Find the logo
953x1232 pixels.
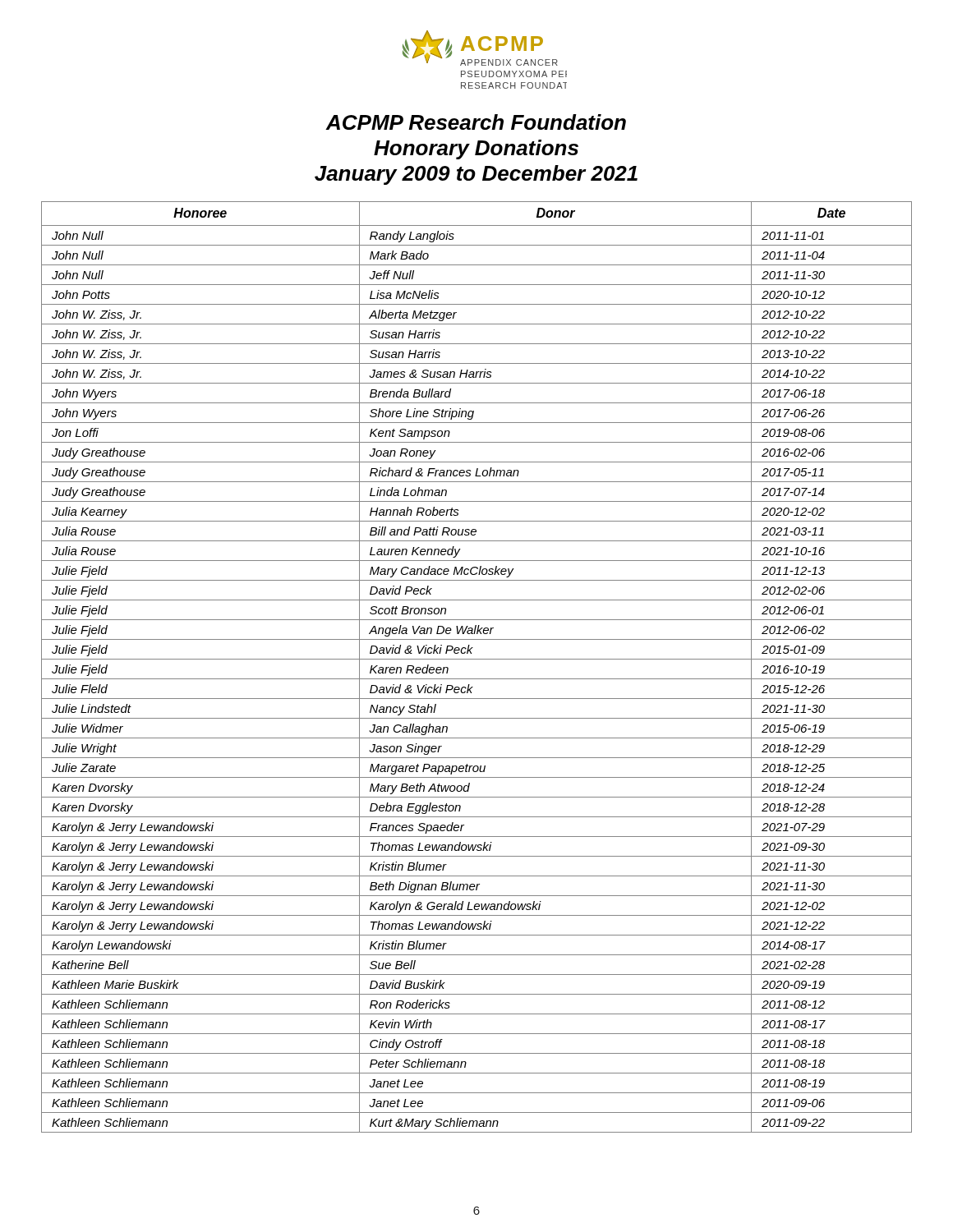pos(476,51)
